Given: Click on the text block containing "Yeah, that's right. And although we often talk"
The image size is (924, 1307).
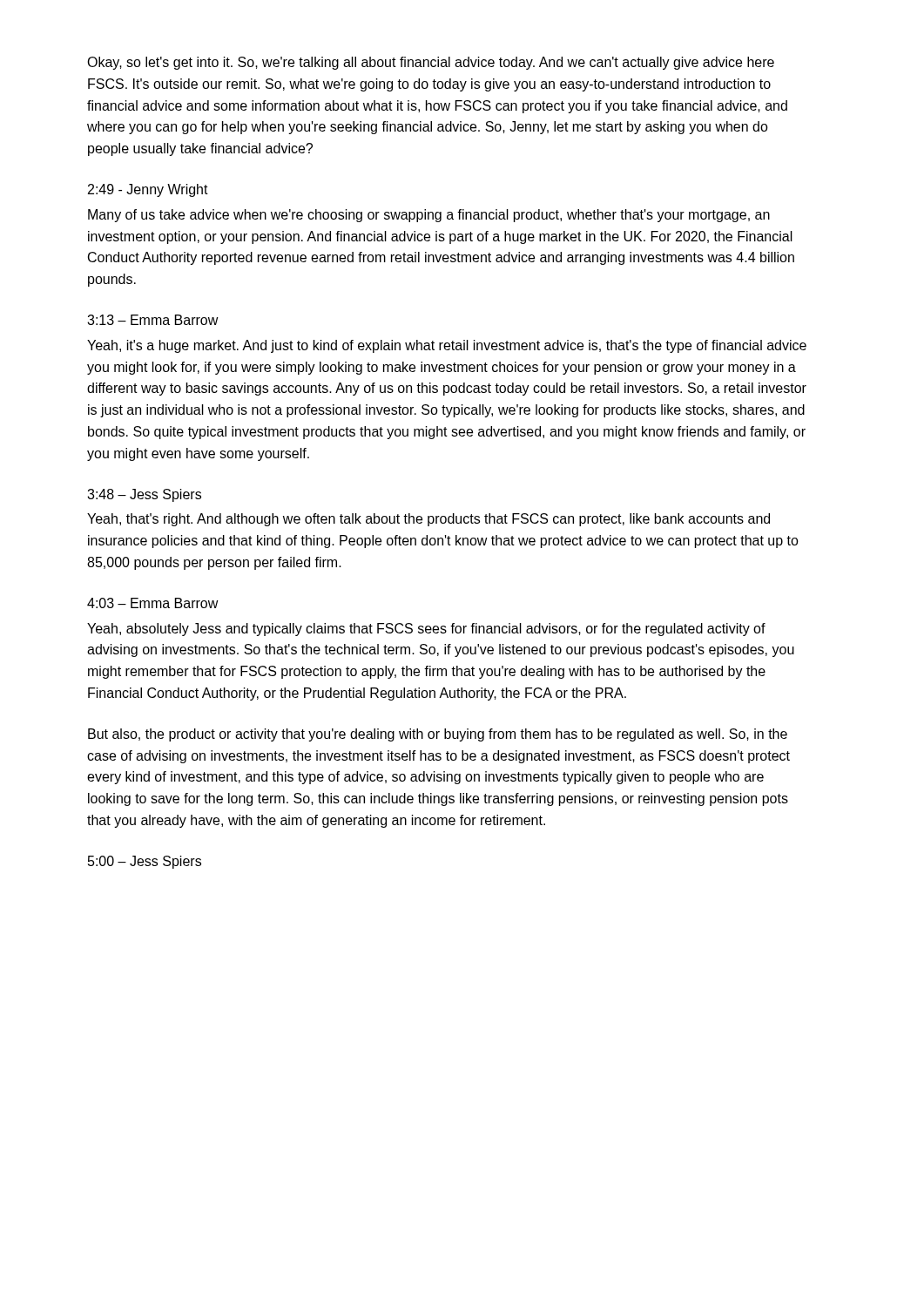Looking at the screenshot, I should coord(443,541).
